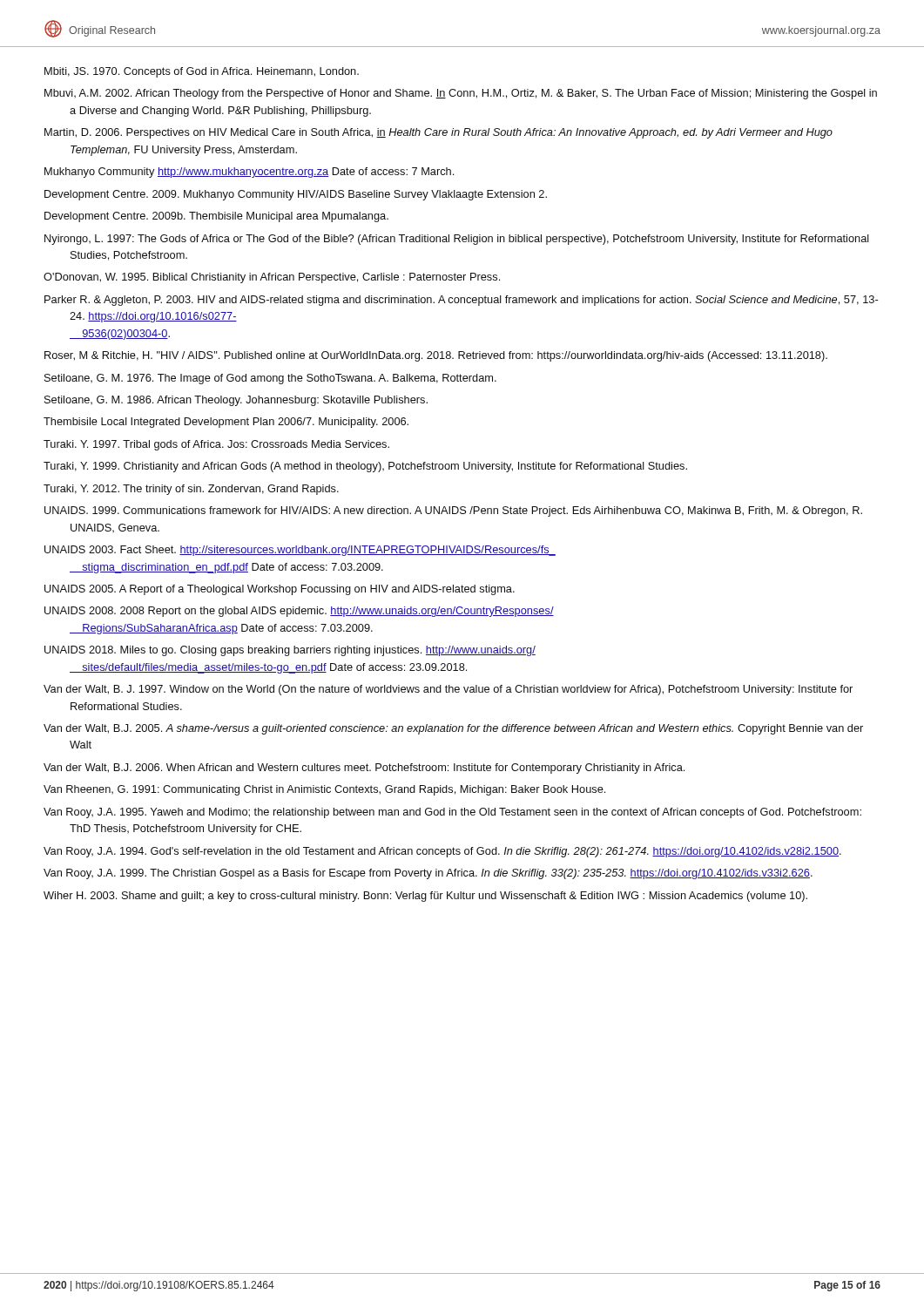Click on the passage starting "Nyirongo, L. 1997: The Gods"

pyautogui.click(x=456, y=246)
